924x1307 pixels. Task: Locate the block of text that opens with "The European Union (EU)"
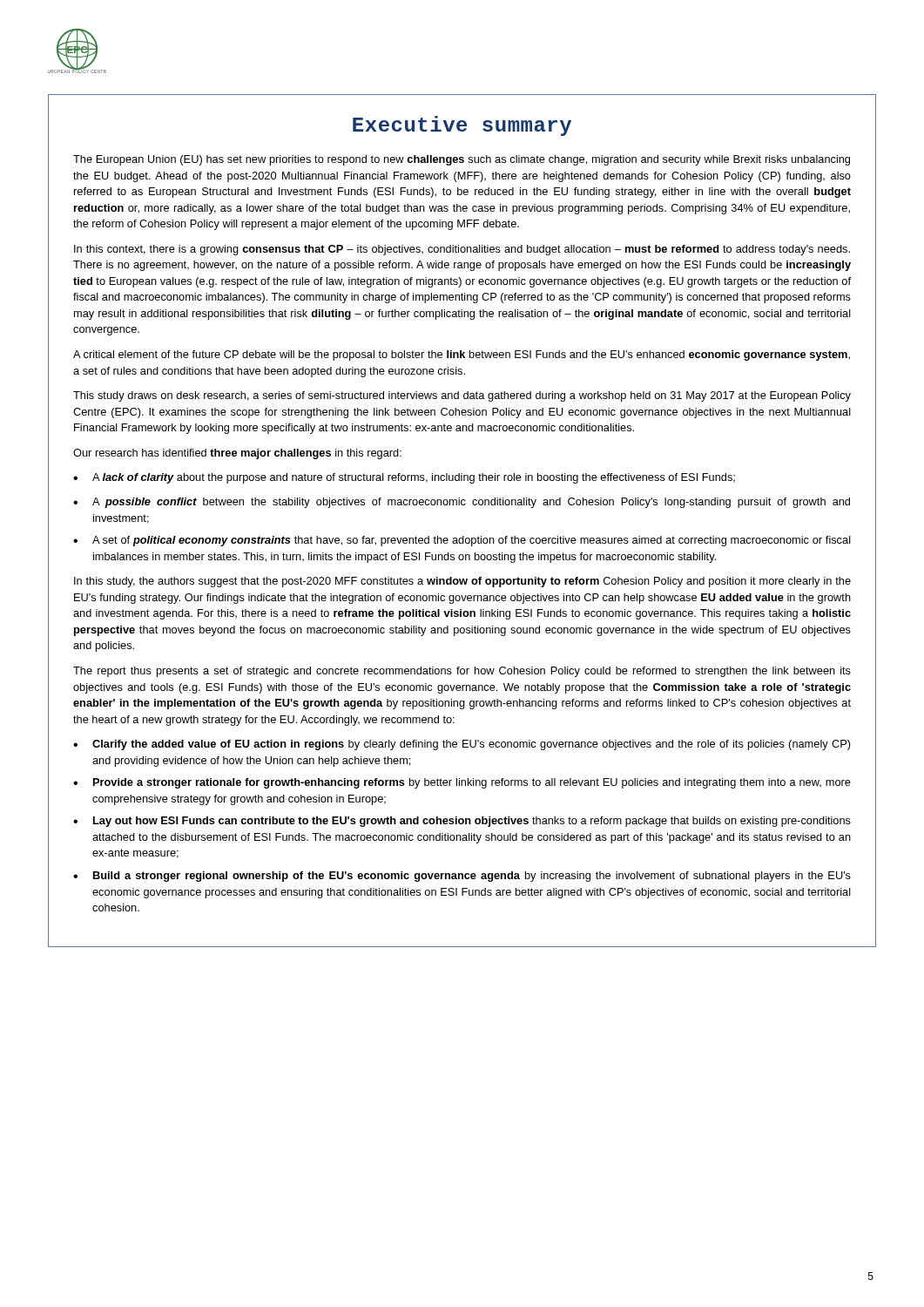pyautogui.click(x=462, y=191)
